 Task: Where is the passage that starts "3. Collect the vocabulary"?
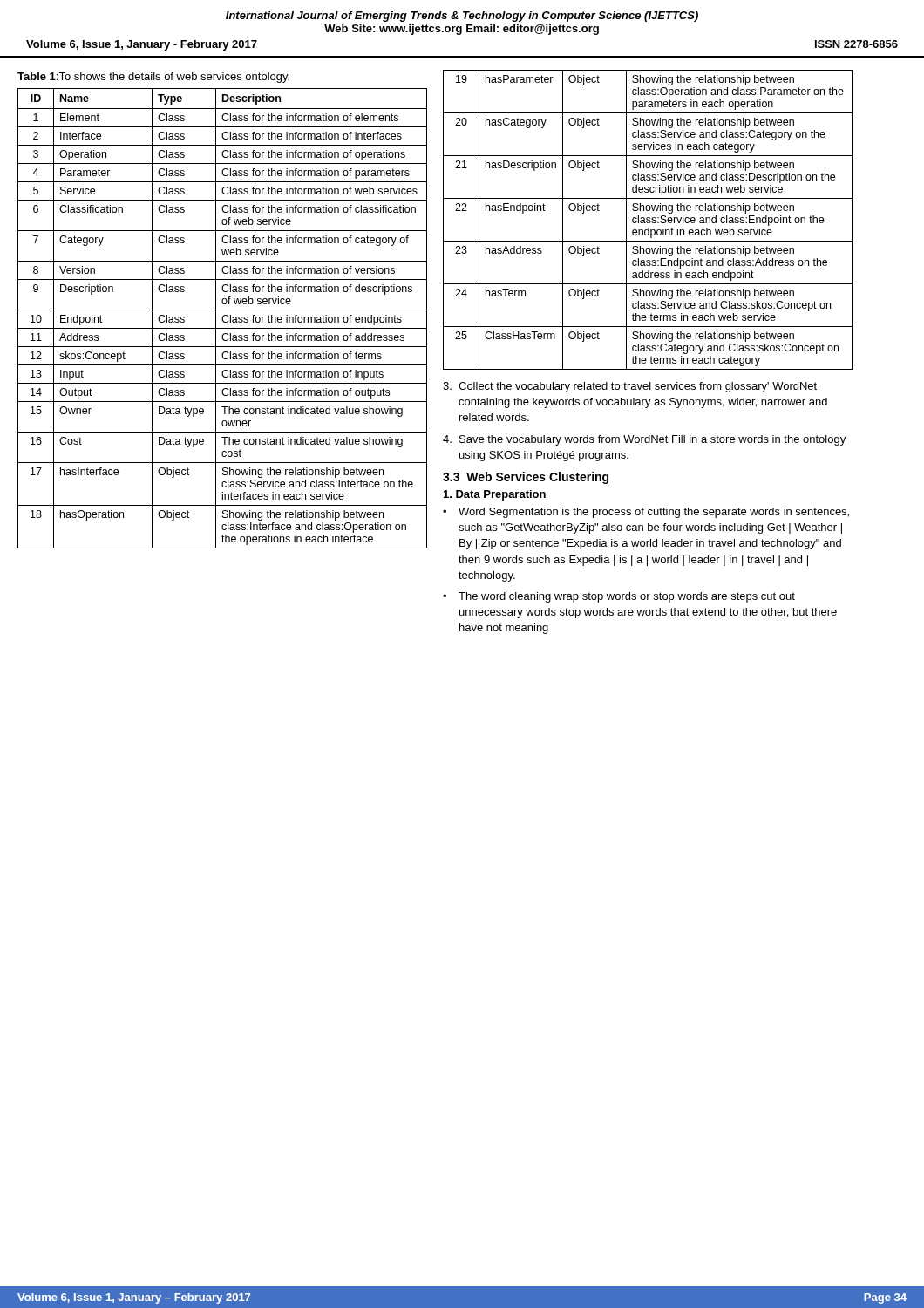[648, 402]
